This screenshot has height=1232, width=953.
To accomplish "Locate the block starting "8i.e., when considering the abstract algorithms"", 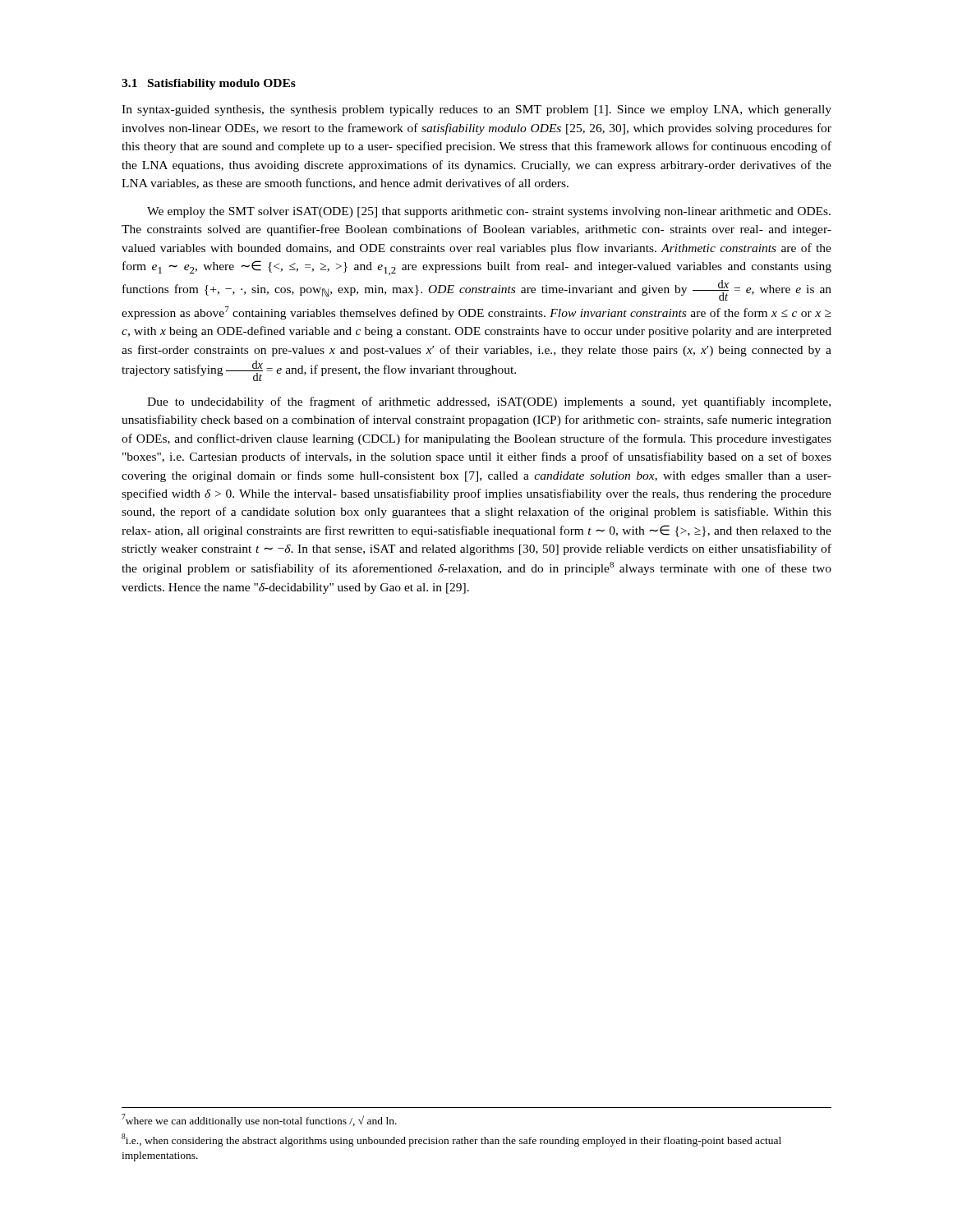I will click(x=452, y=1147).
